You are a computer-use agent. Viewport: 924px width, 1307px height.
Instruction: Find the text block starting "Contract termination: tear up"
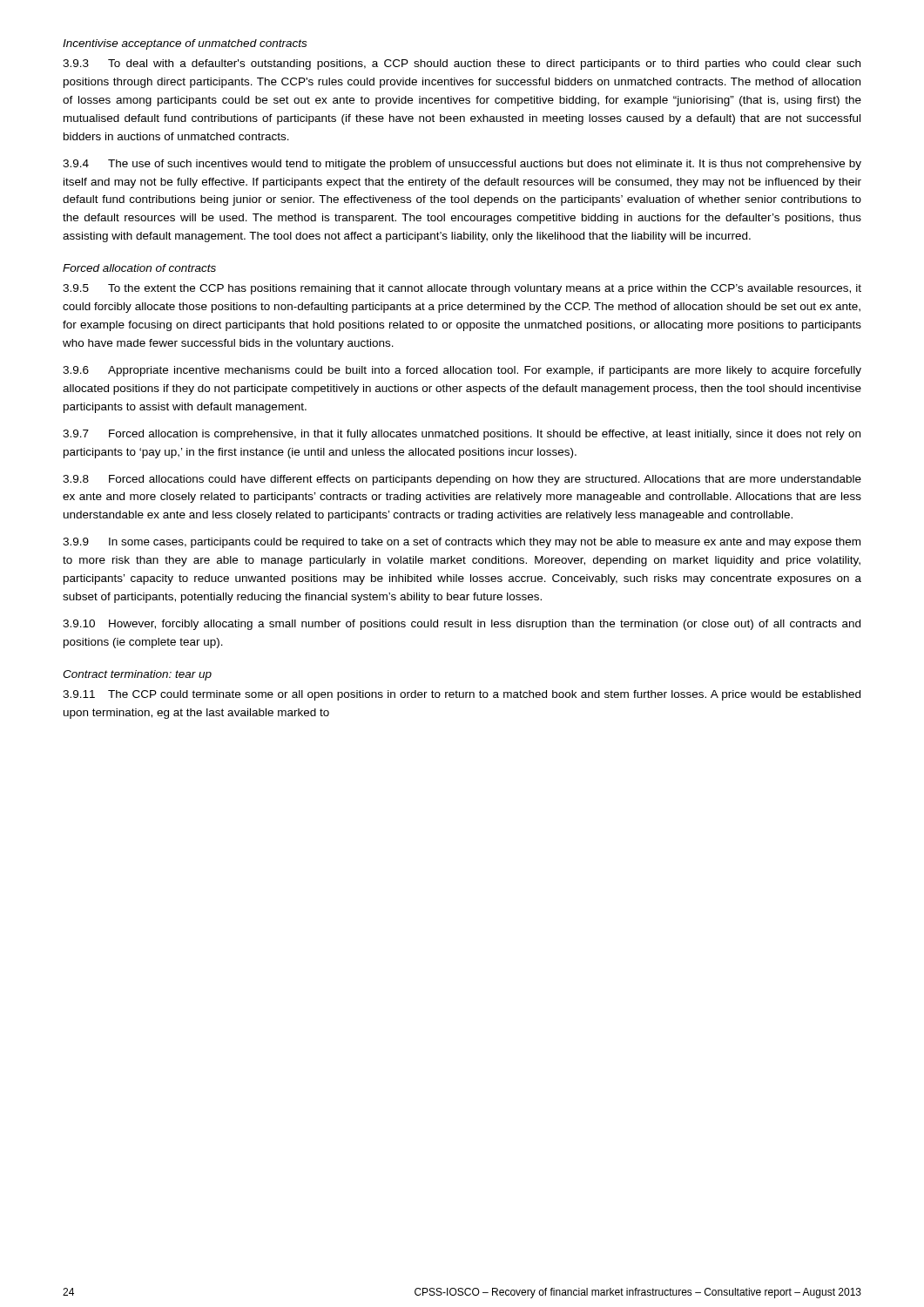(x=137, y=674)
